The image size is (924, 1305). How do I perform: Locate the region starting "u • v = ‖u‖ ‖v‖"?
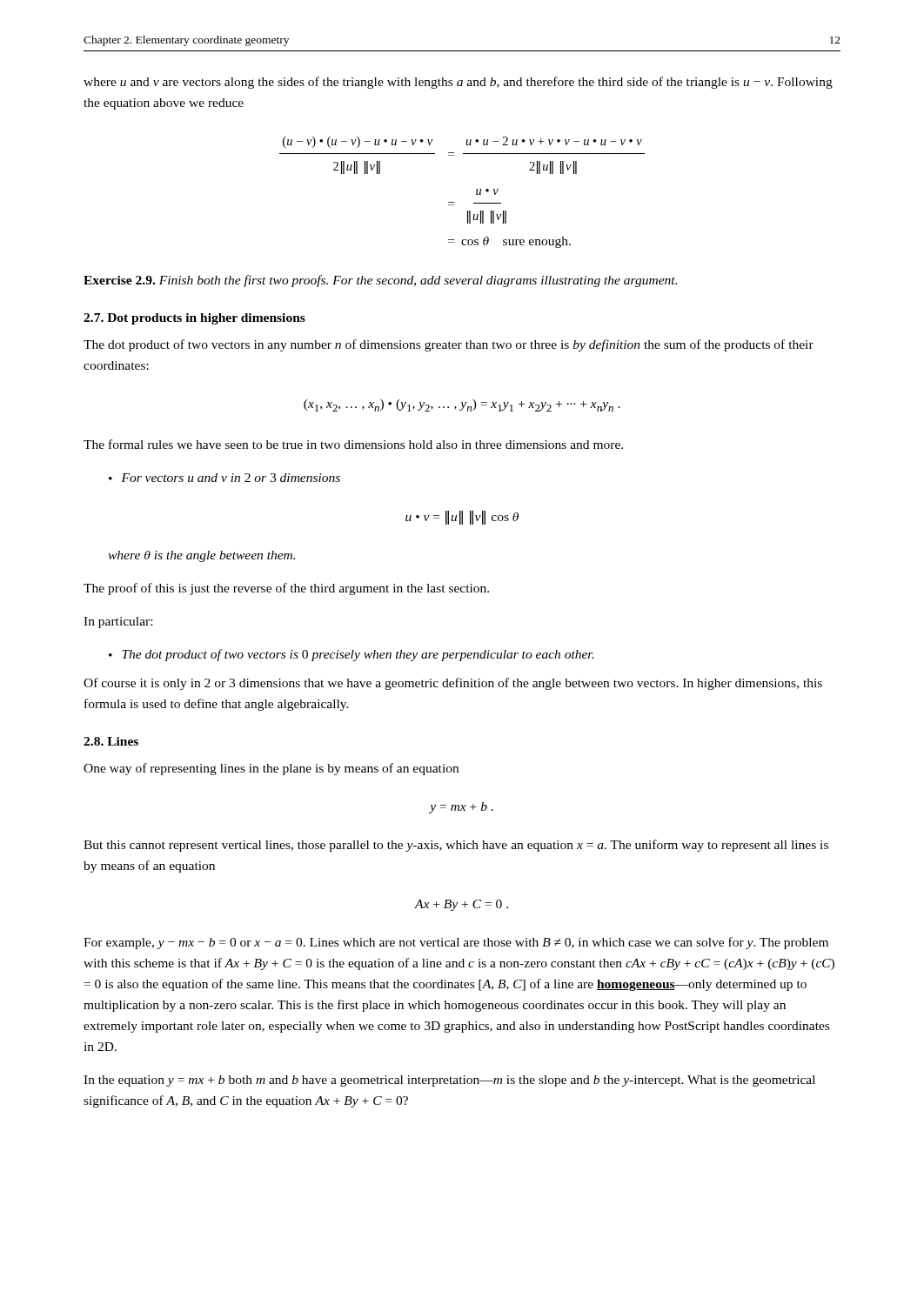462,516
